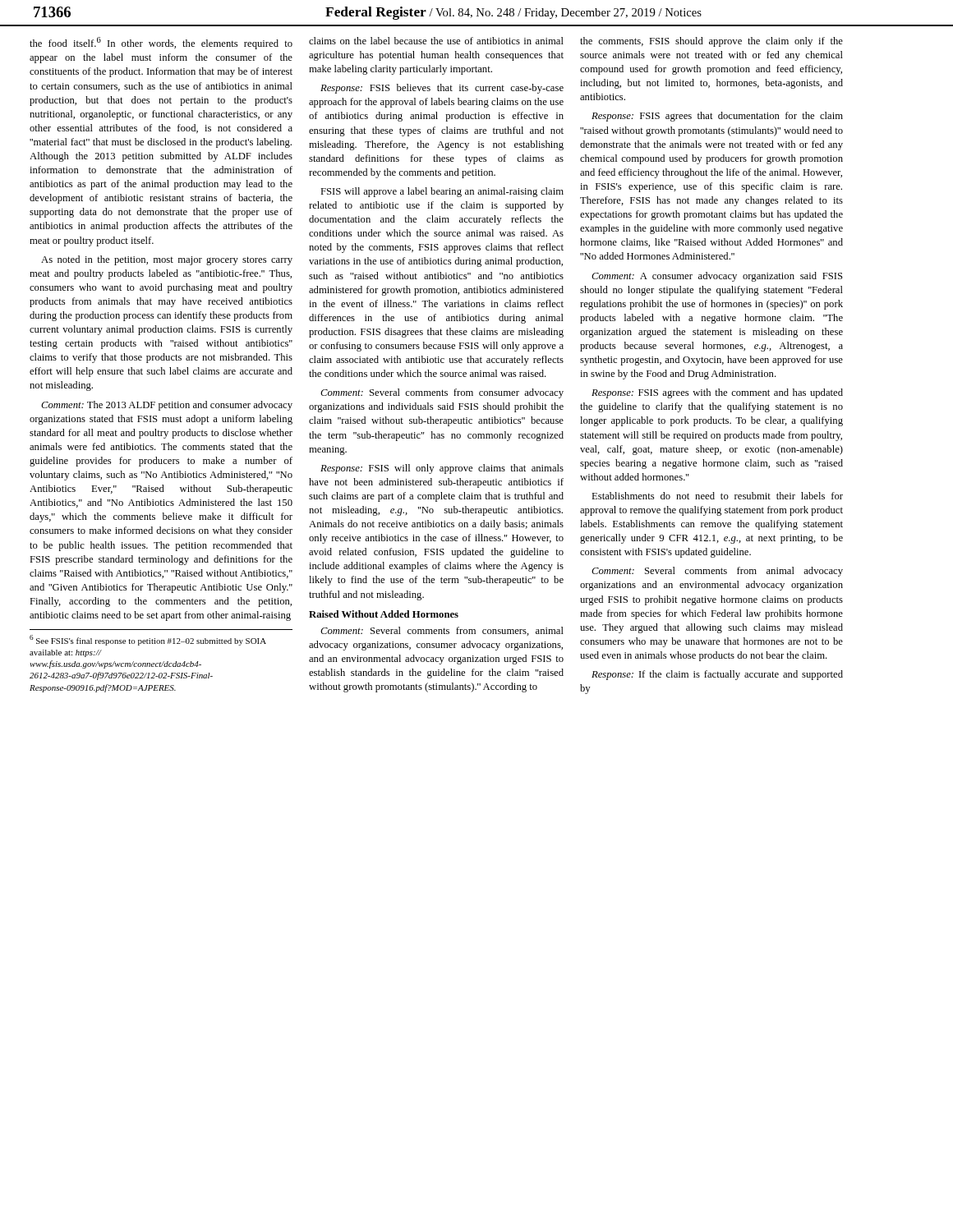The width and height of the screenshot is (953, 1232).
Task: Find the block on this page that starts "Comment: A consumer"
Action: [x=711, y=325]
